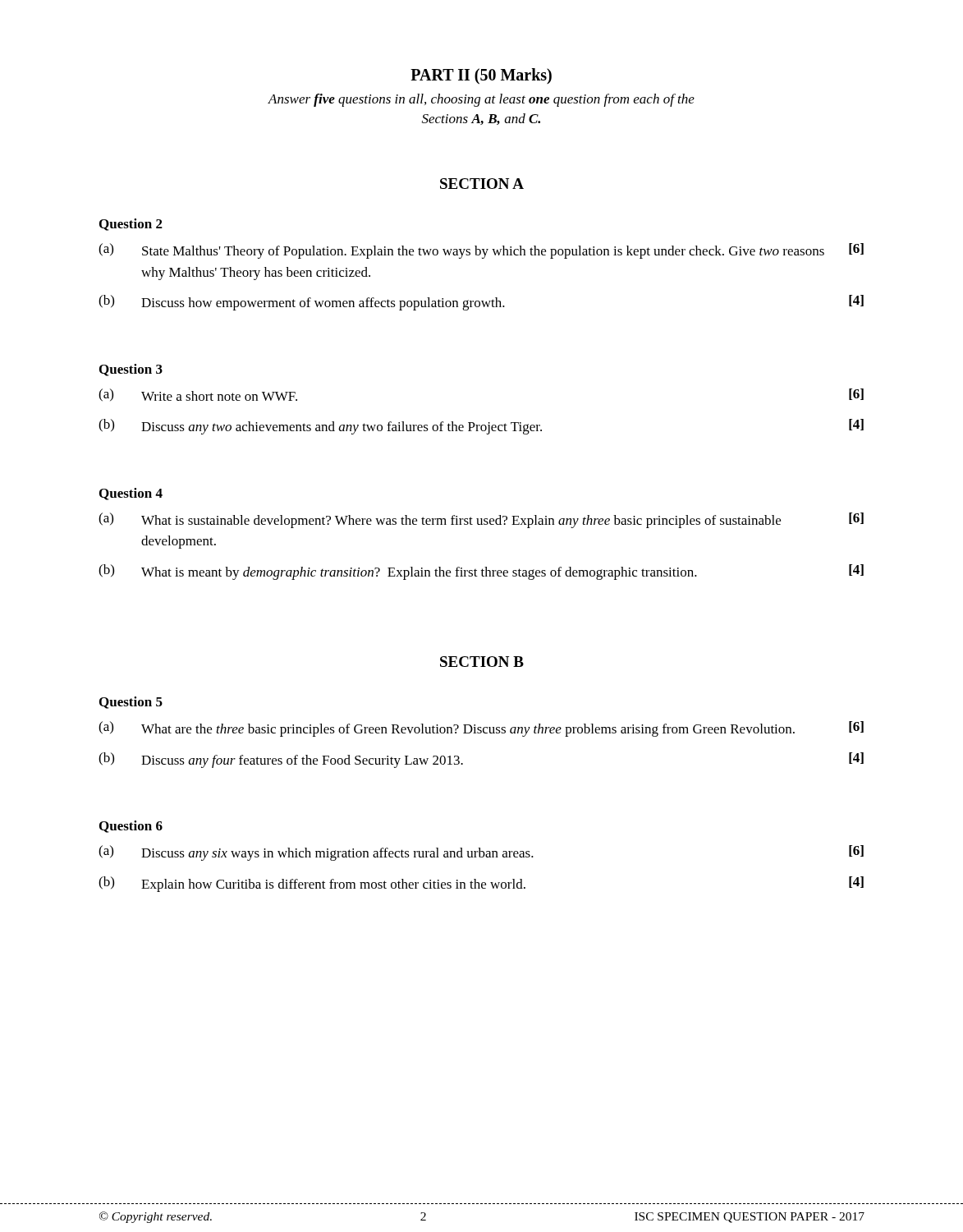Point to "Question 4"

pyautogui.click(x=130, y=493)
